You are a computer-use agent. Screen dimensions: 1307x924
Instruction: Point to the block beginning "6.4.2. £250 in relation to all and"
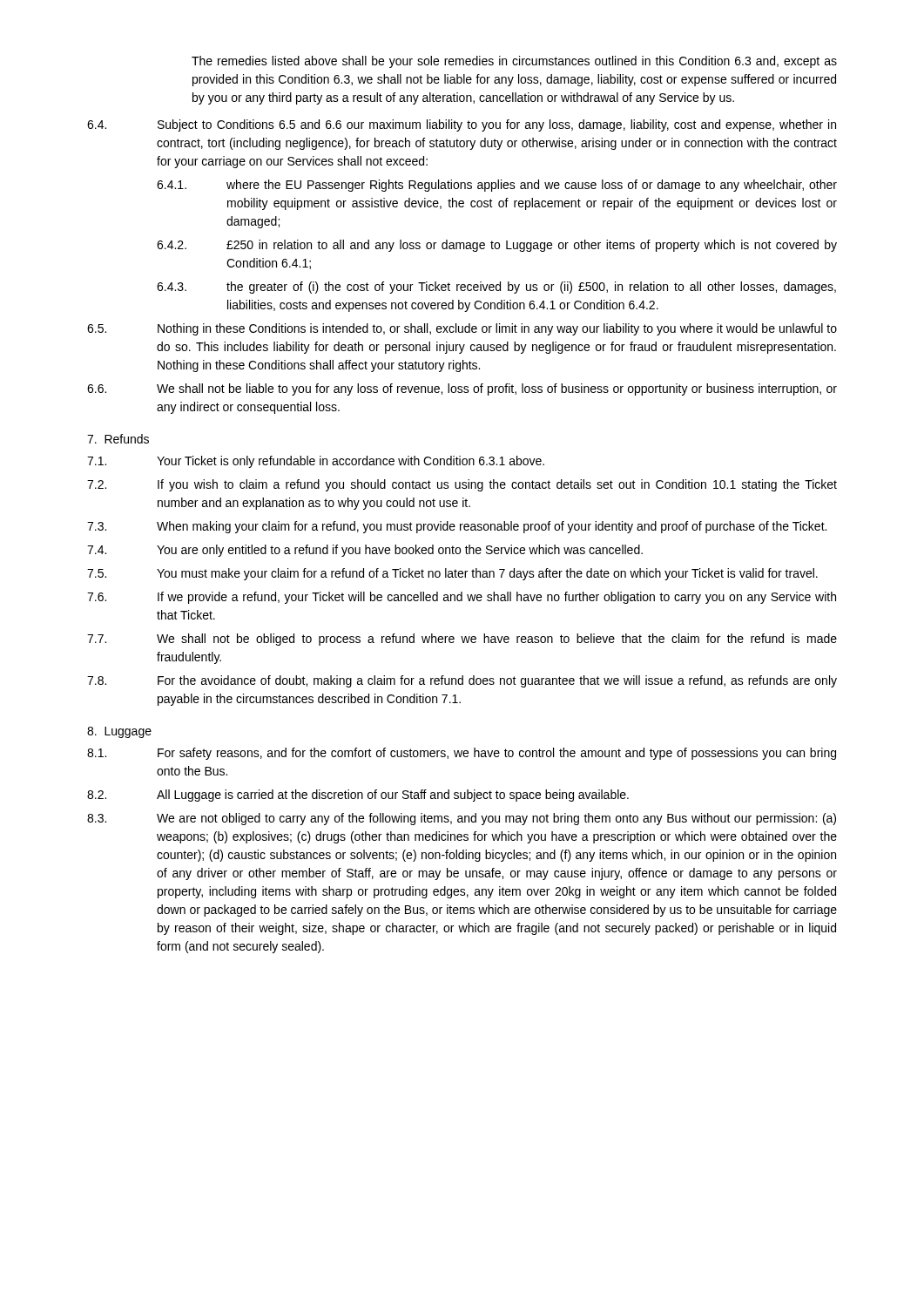tap(497, 254)
